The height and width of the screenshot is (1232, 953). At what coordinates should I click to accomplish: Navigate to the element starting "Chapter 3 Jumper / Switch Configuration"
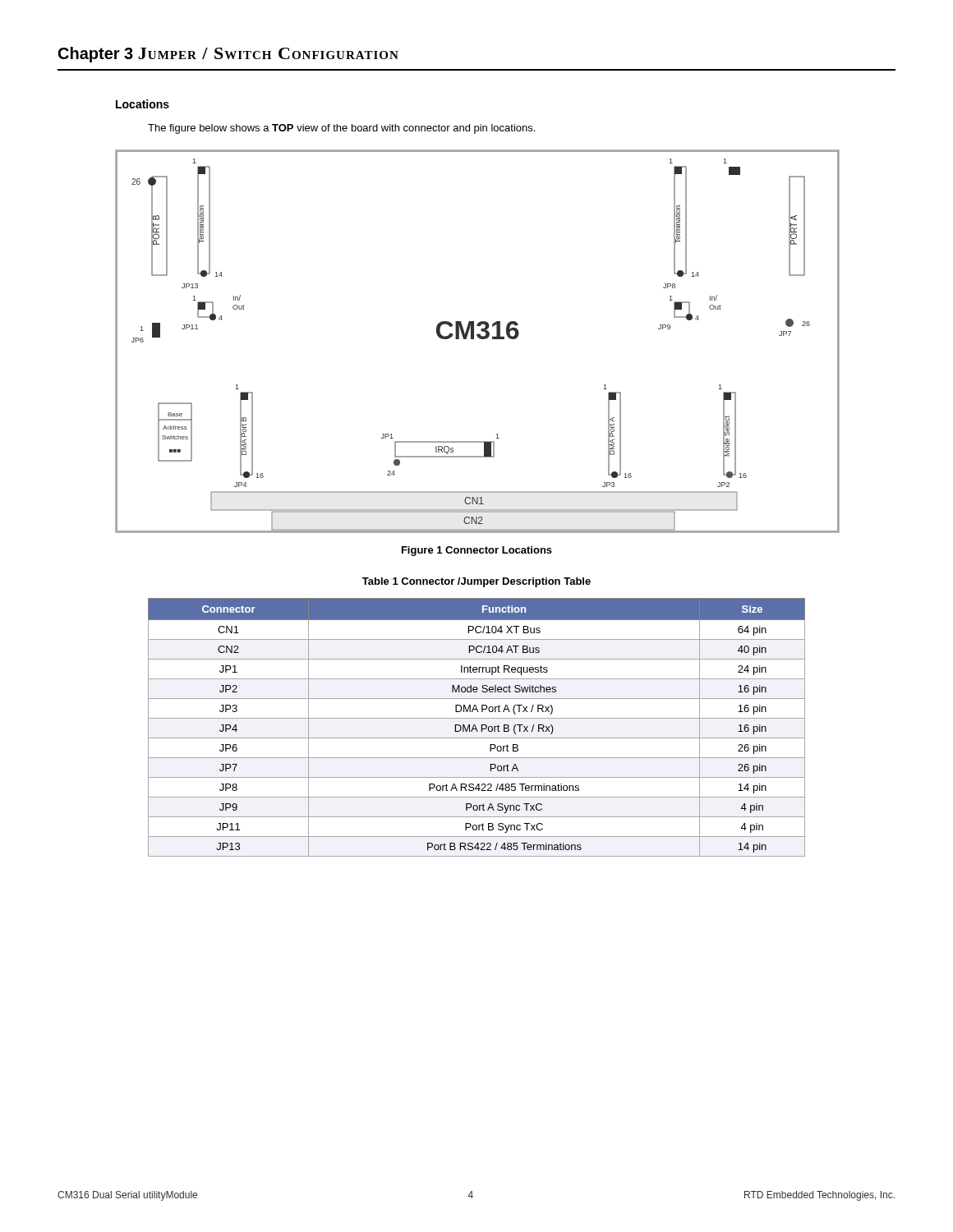point(228,53)
